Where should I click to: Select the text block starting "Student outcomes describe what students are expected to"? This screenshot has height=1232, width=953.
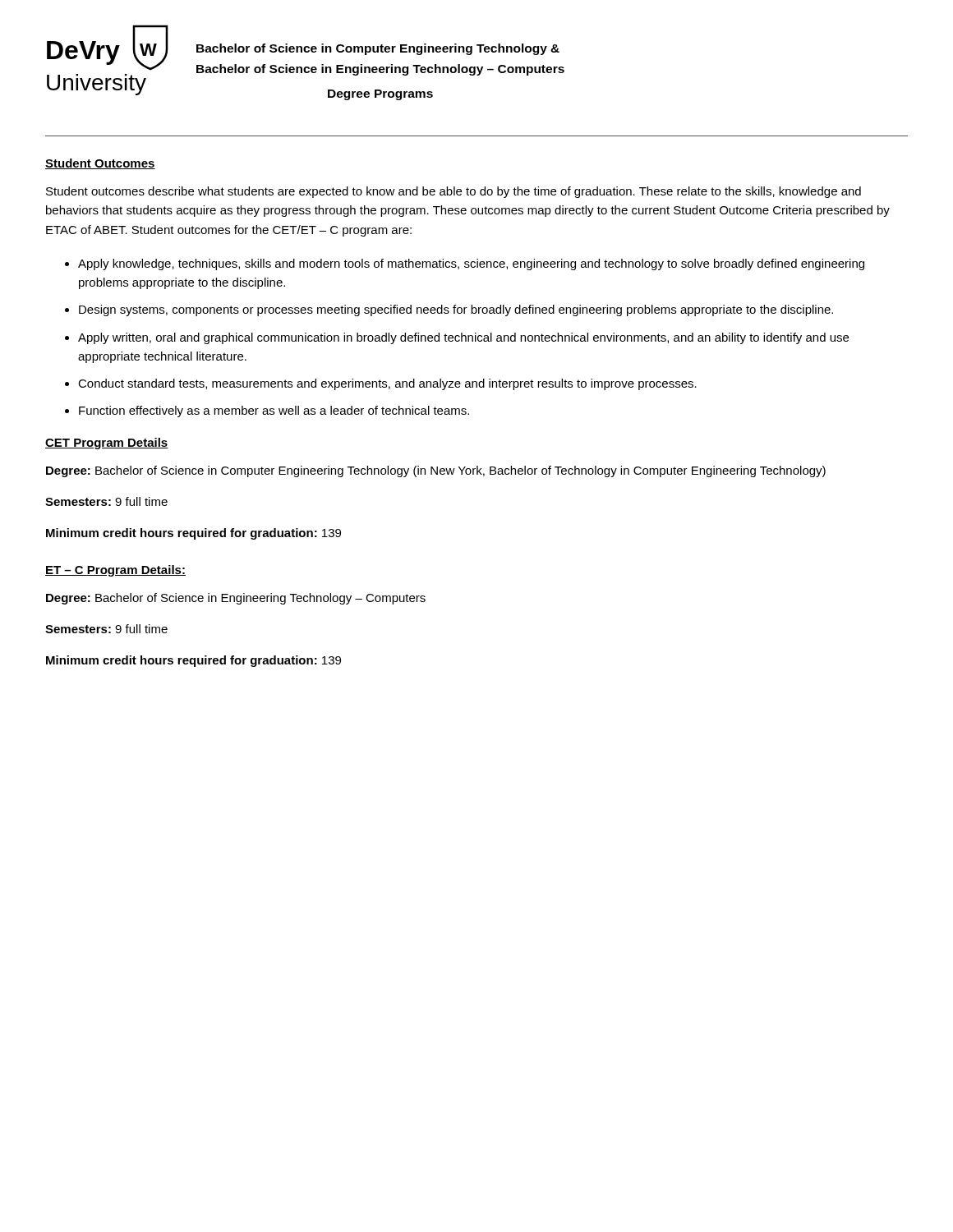pos(467,210)
